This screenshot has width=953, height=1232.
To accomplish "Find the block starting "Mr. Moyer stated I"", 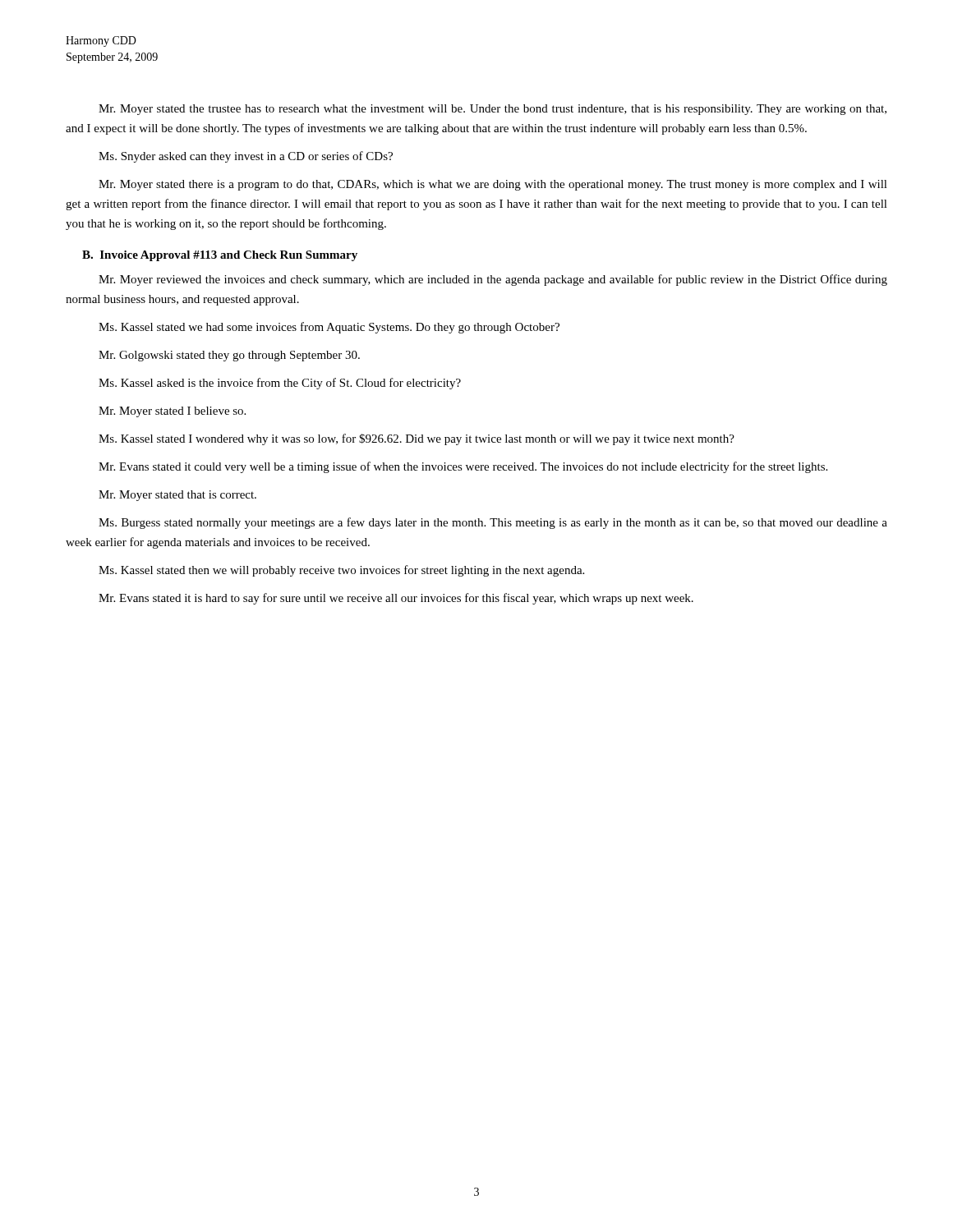I will click(173, 411).
